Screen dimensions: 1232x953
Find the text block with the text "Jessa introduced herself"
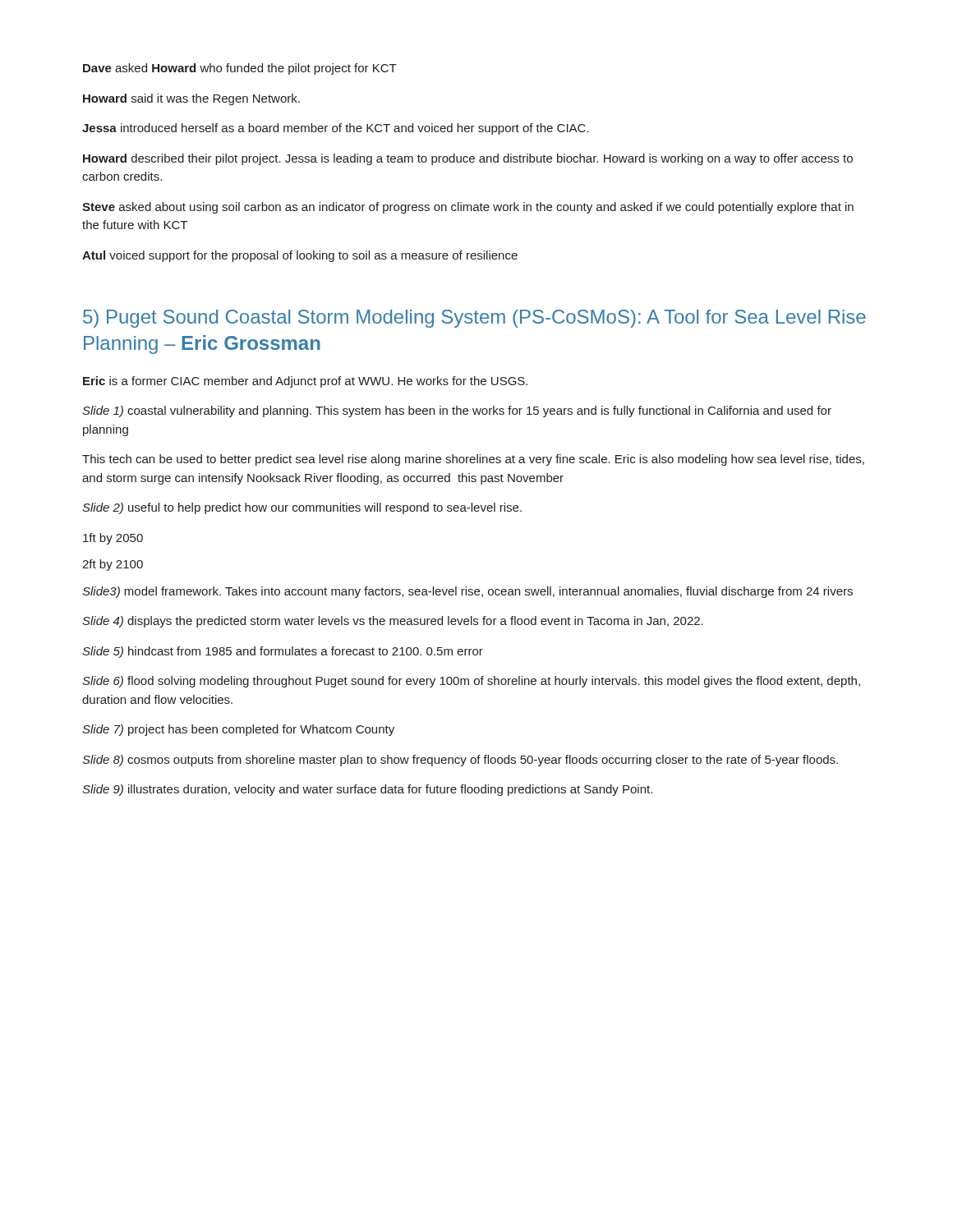click(x=336, y=128)
